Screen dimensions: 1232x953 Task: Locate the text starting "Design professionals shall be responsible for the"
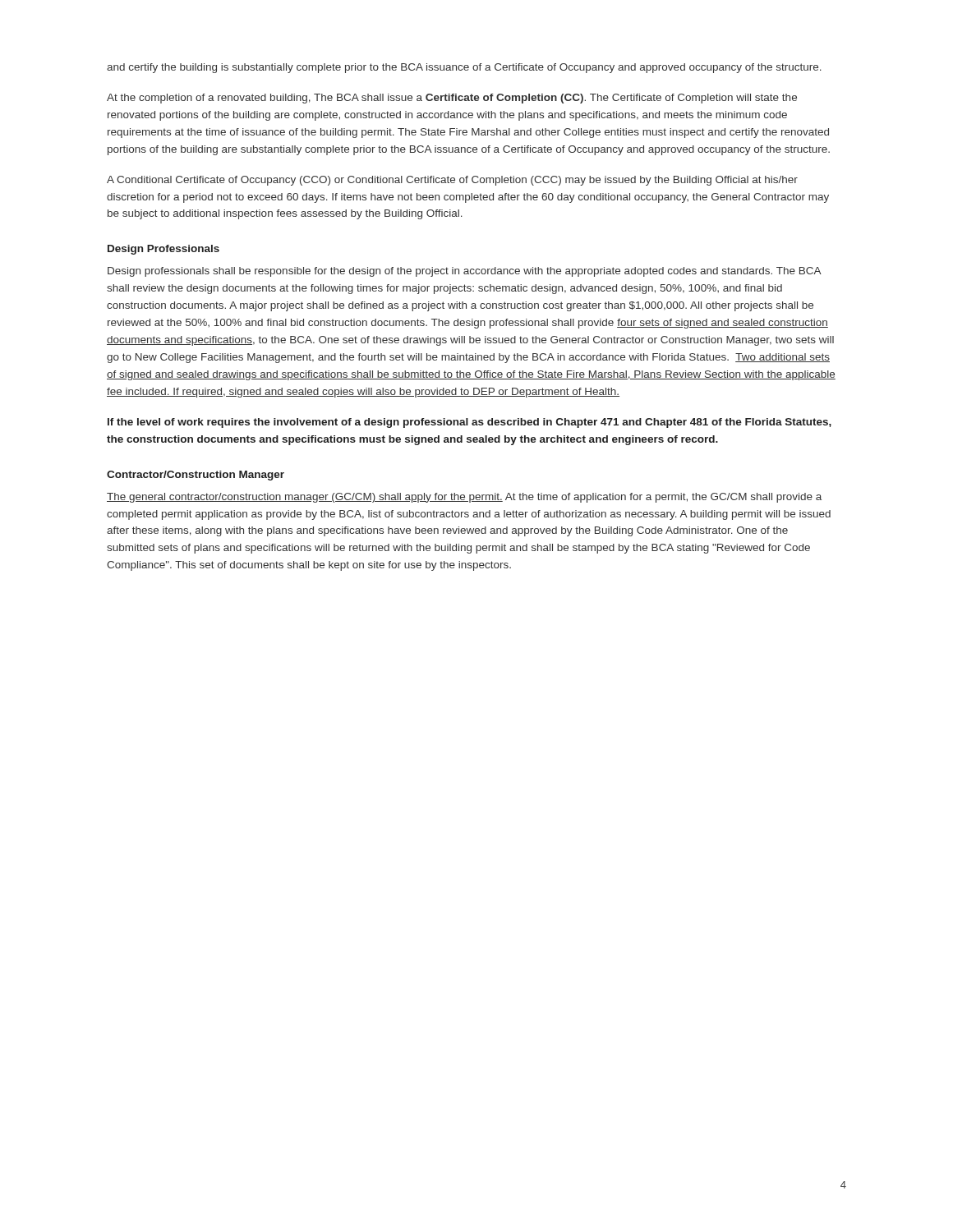(x=471, y=331)
